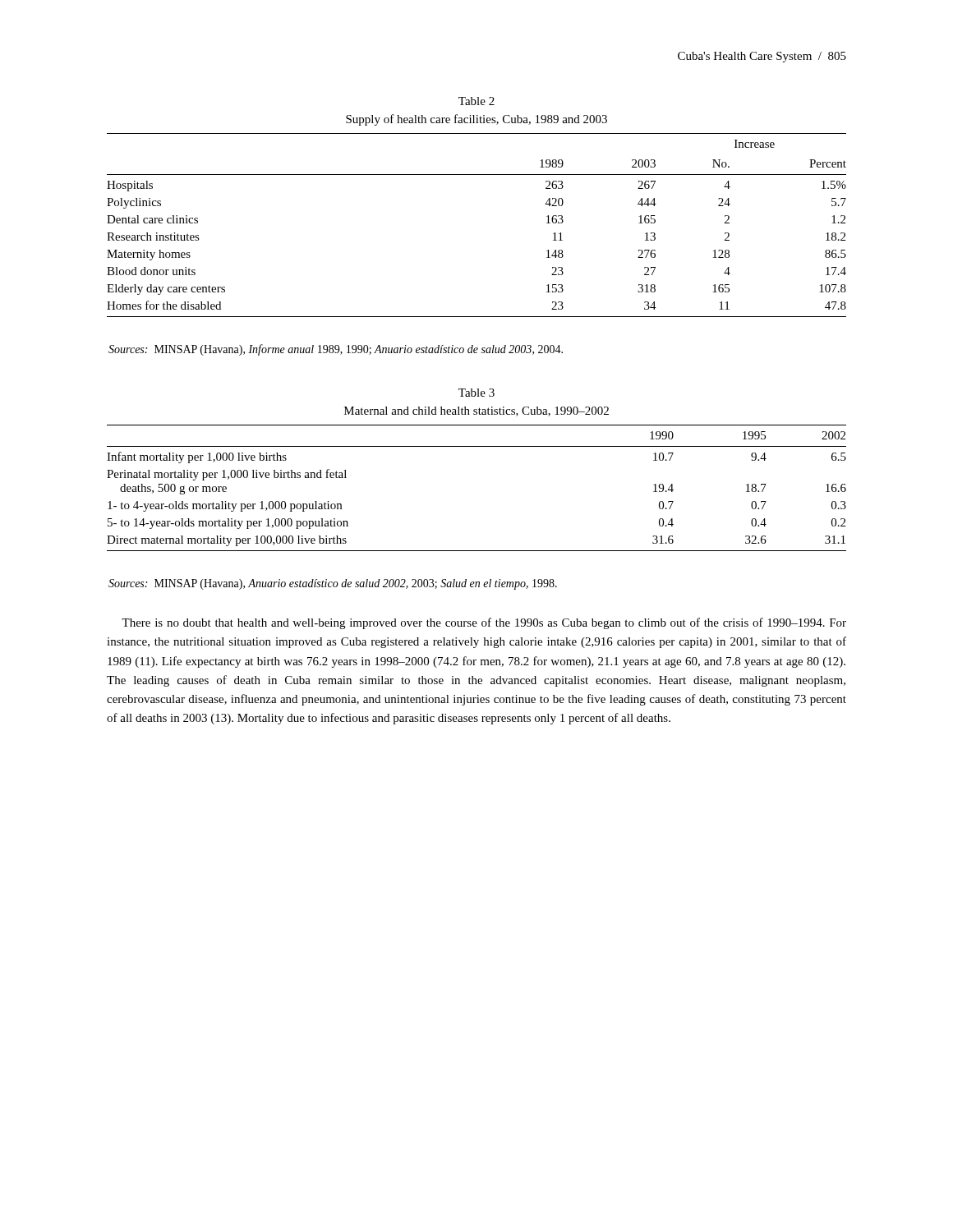Viewport: 953px width, 1232px height.
Task: Where is the passage that starts "Sources: MINSAP (Havana), Informe"?
Action: tap(336, 350)
